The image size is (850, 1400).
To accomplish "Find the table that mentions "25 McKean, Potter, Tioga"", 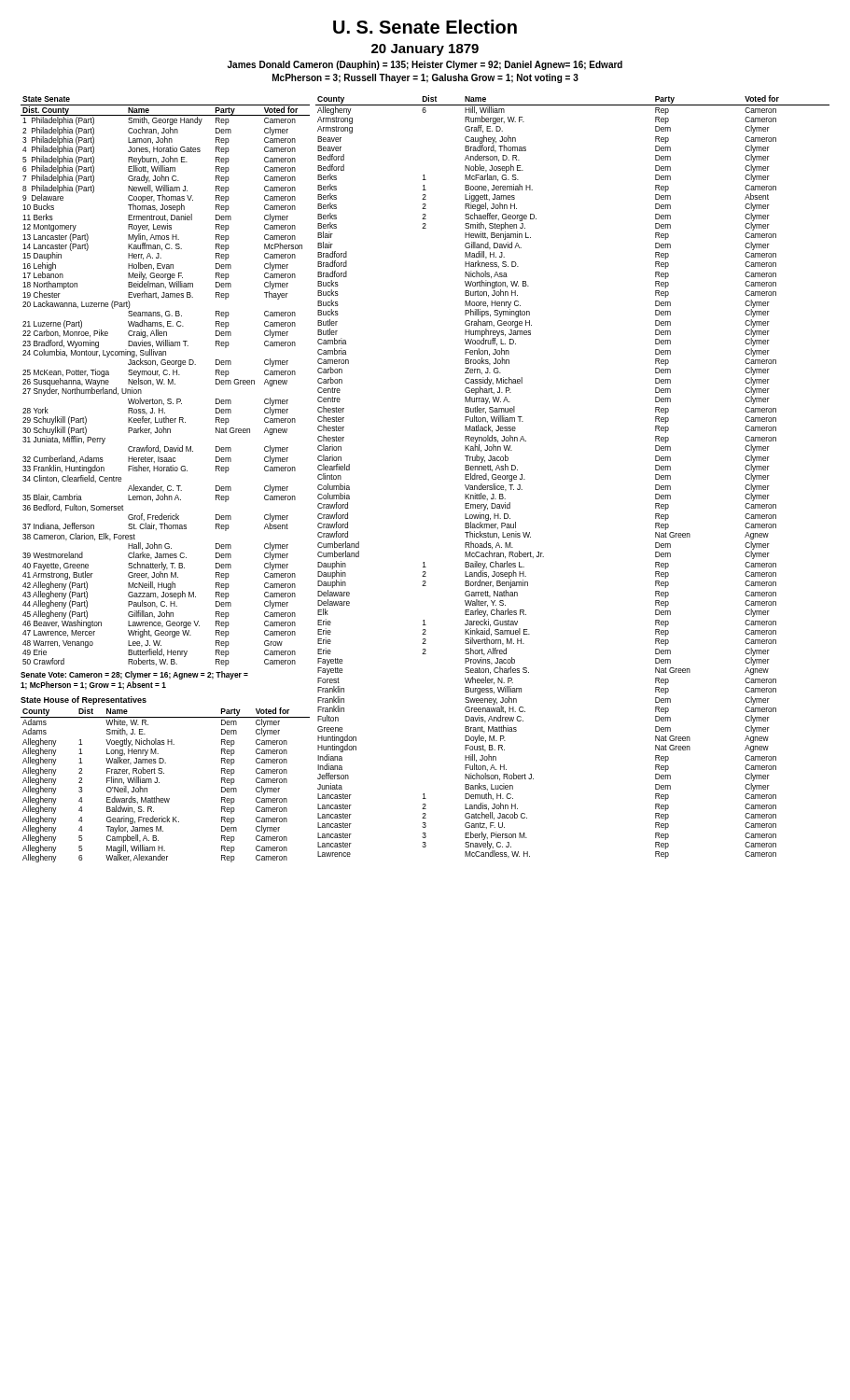I will 165,381.
